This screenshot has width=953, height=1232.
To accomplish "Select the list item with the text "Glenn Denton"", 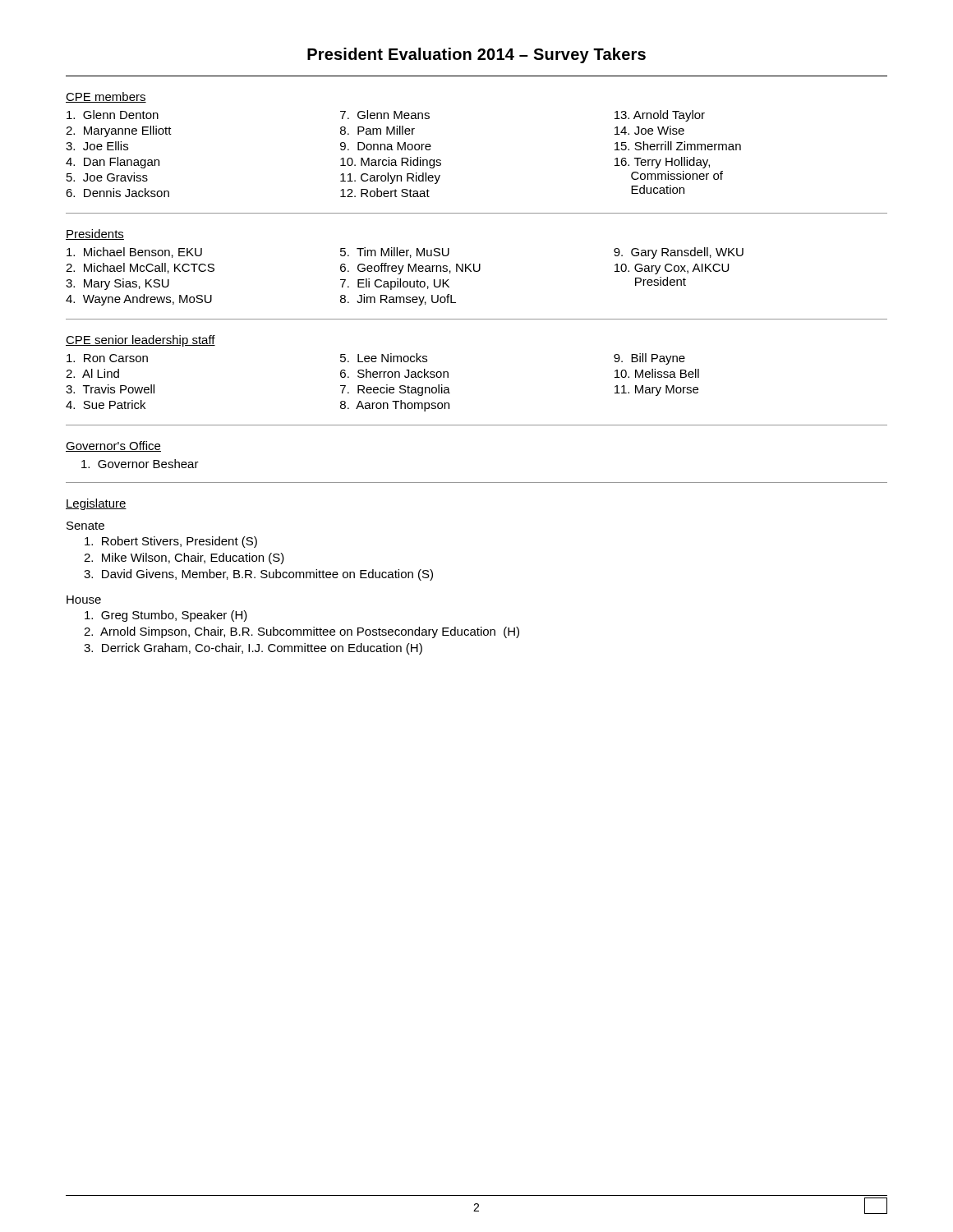I will pyautogui.click(x=112, y=115).
